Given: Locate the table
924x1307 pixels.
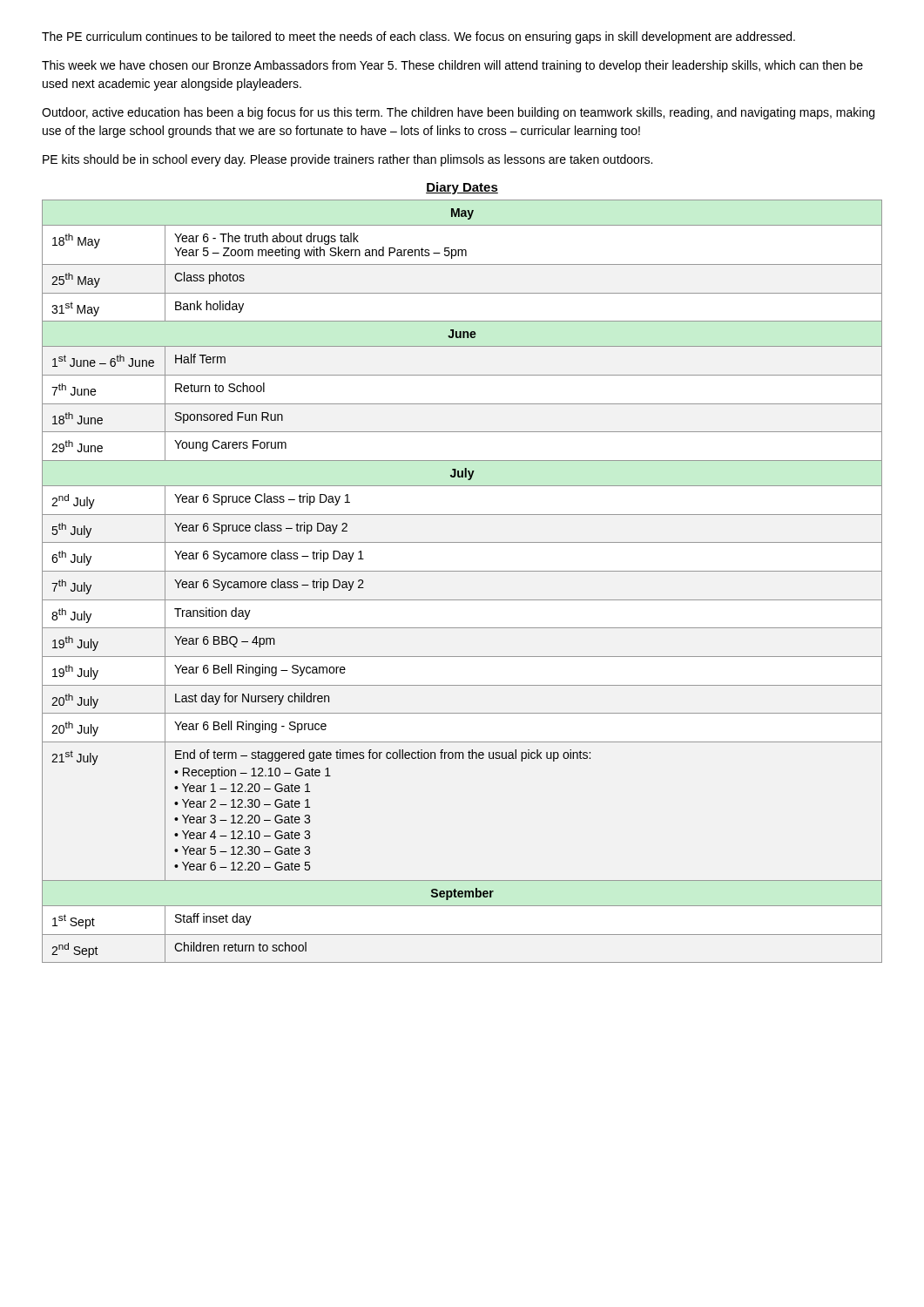Looking at the screenshot, I should point(462,581).
